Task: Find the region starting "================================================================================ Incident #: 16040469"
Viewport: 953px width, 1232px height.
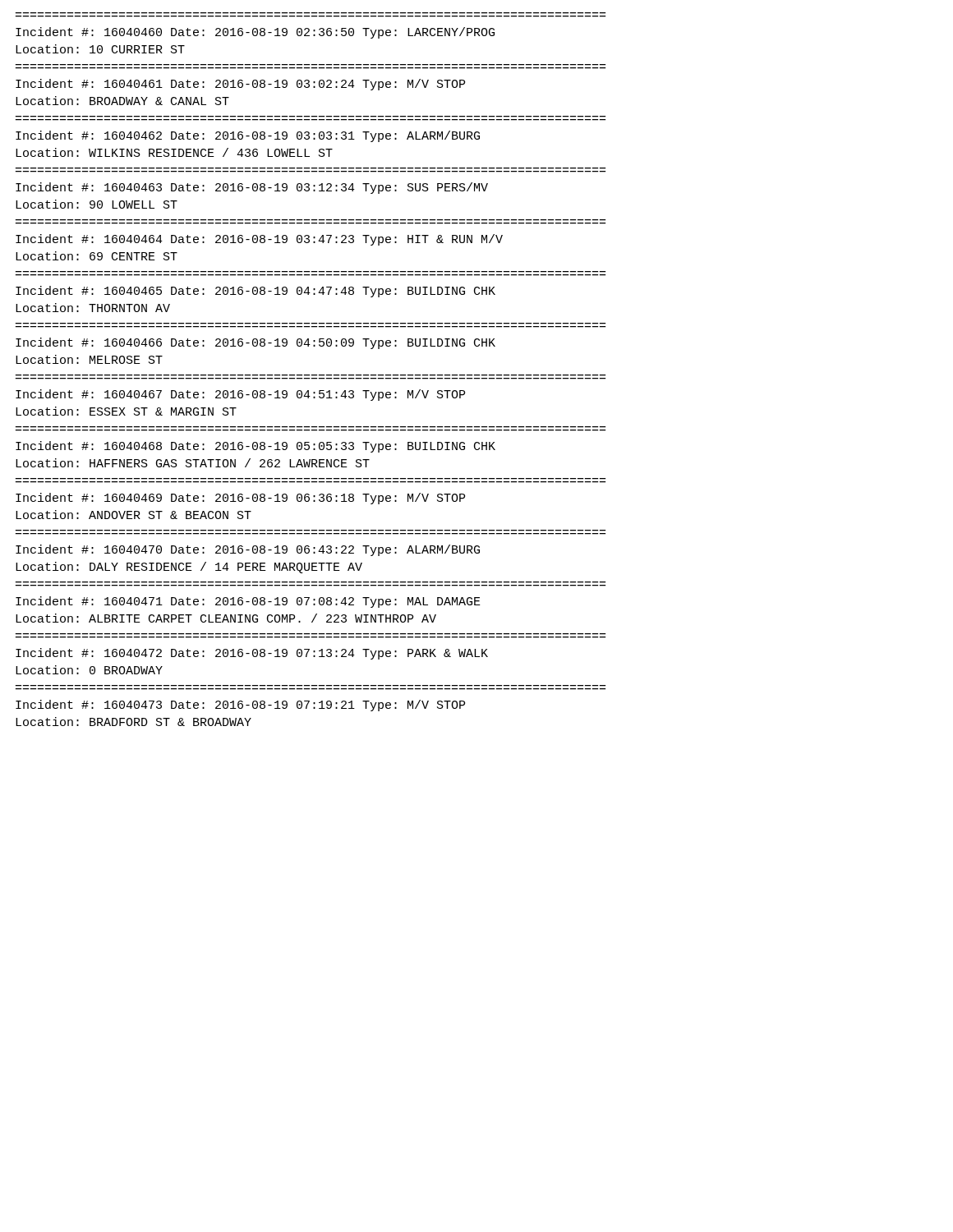Action: (240, 499)
